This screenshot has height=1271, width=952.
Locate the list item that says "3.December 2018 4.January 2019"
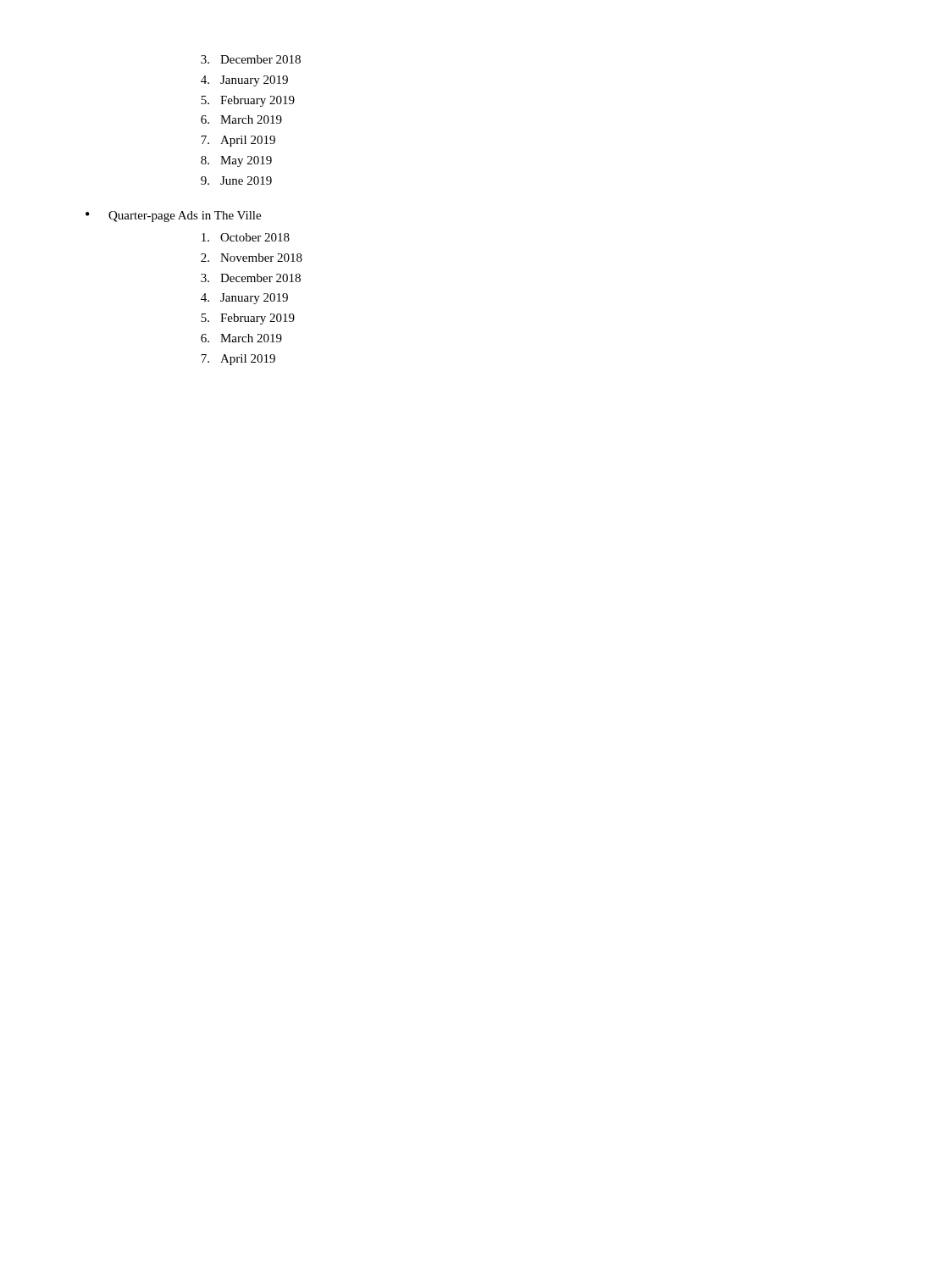point(251,59)
